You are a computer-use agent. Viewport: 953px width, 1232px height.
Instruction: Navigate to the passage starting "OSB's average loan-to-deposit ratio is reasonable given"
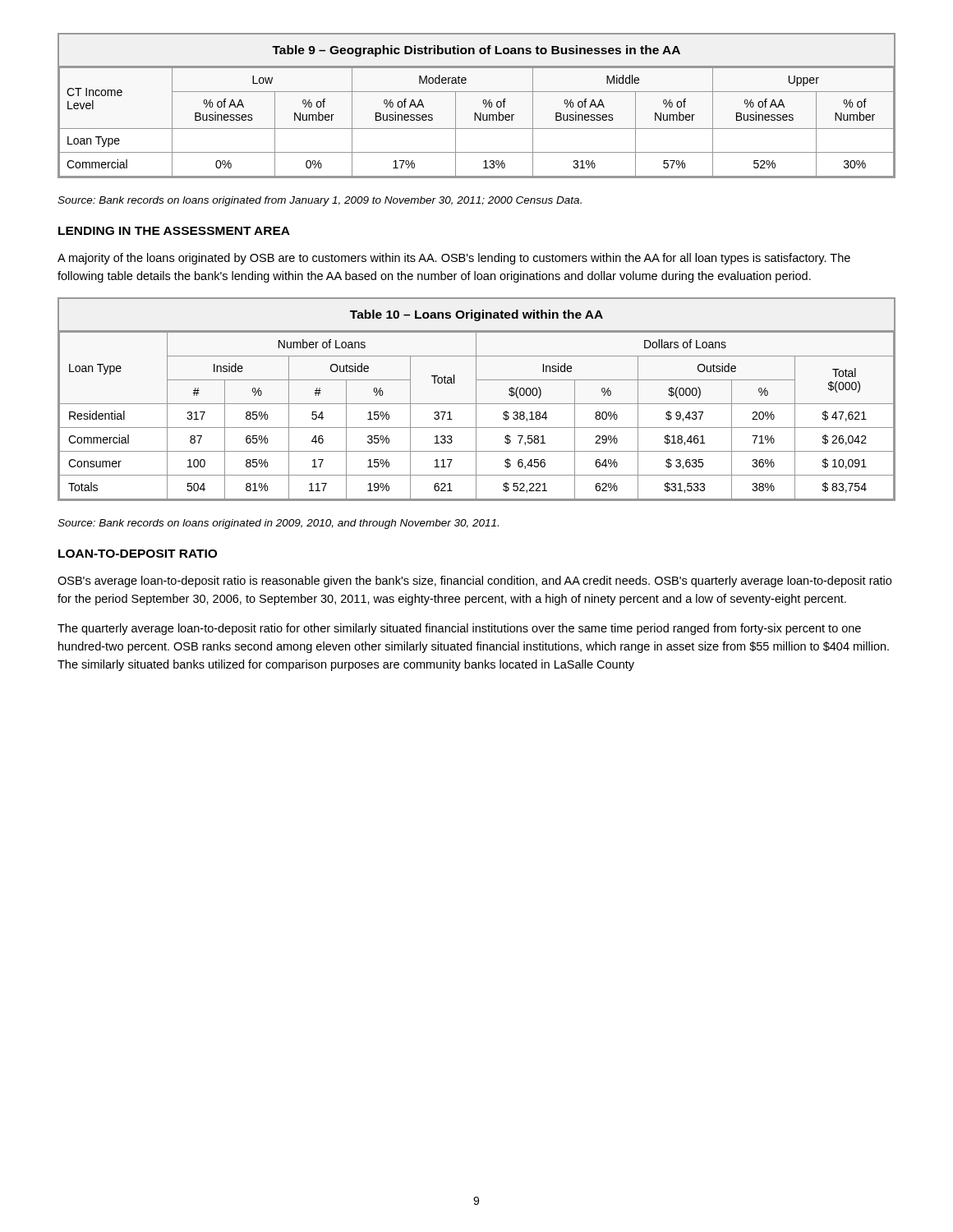476,591
